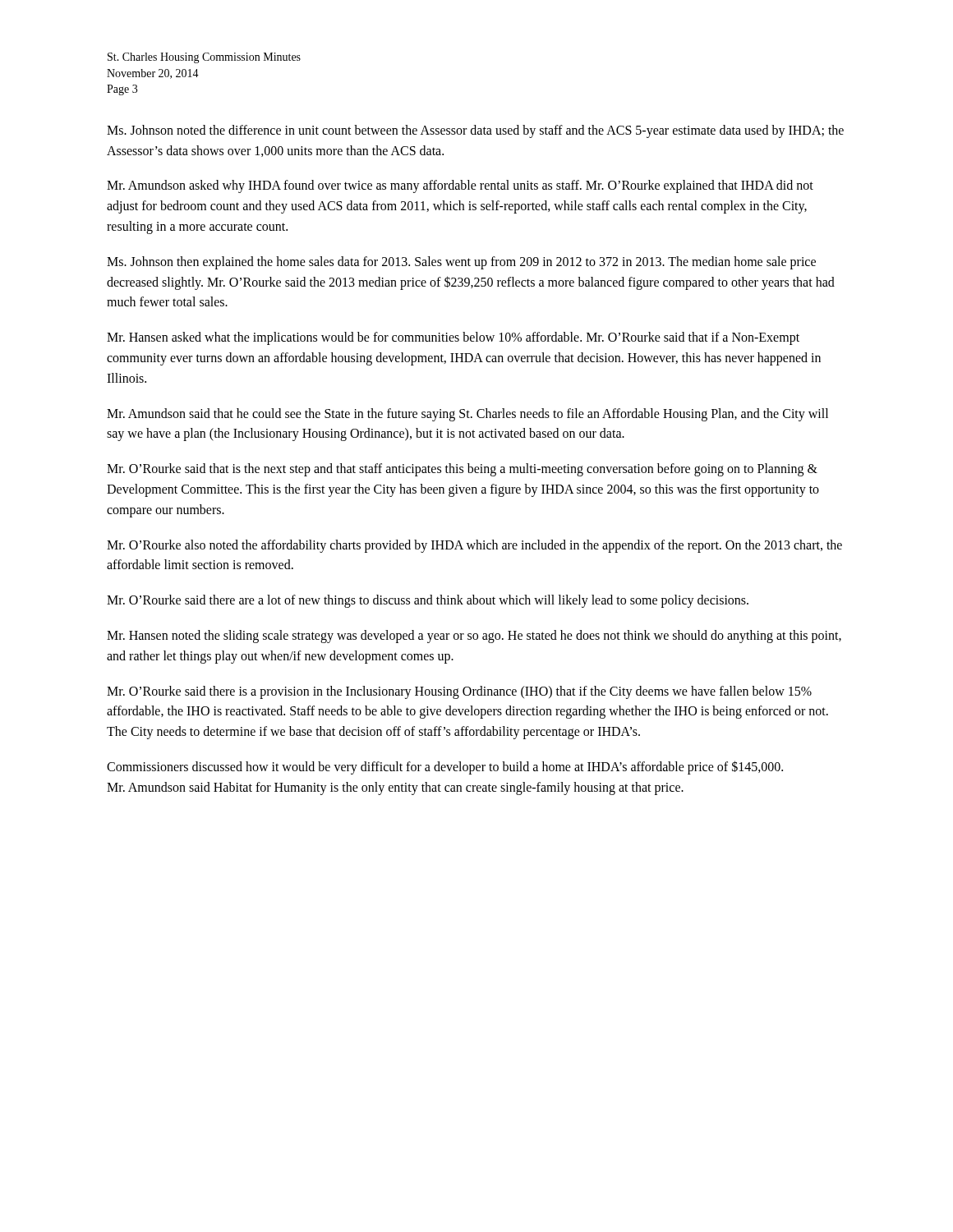Where is the passage that starts "Mr. Amundson said that"?
The width and height of the screenshot is (953, 1232).
tap(468, 423)
